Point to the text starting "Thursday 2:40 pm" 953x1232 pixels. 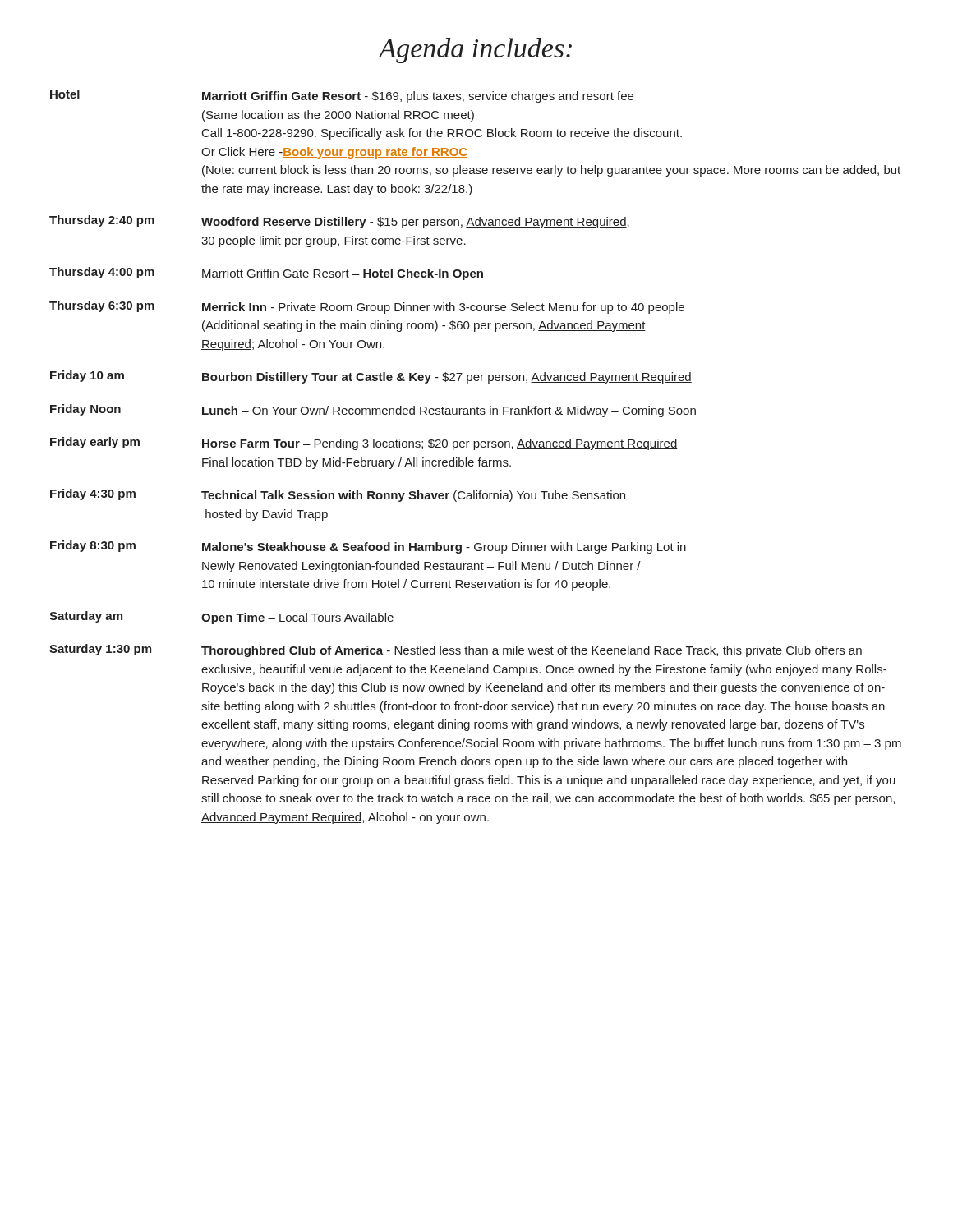[x=476, y=231]
